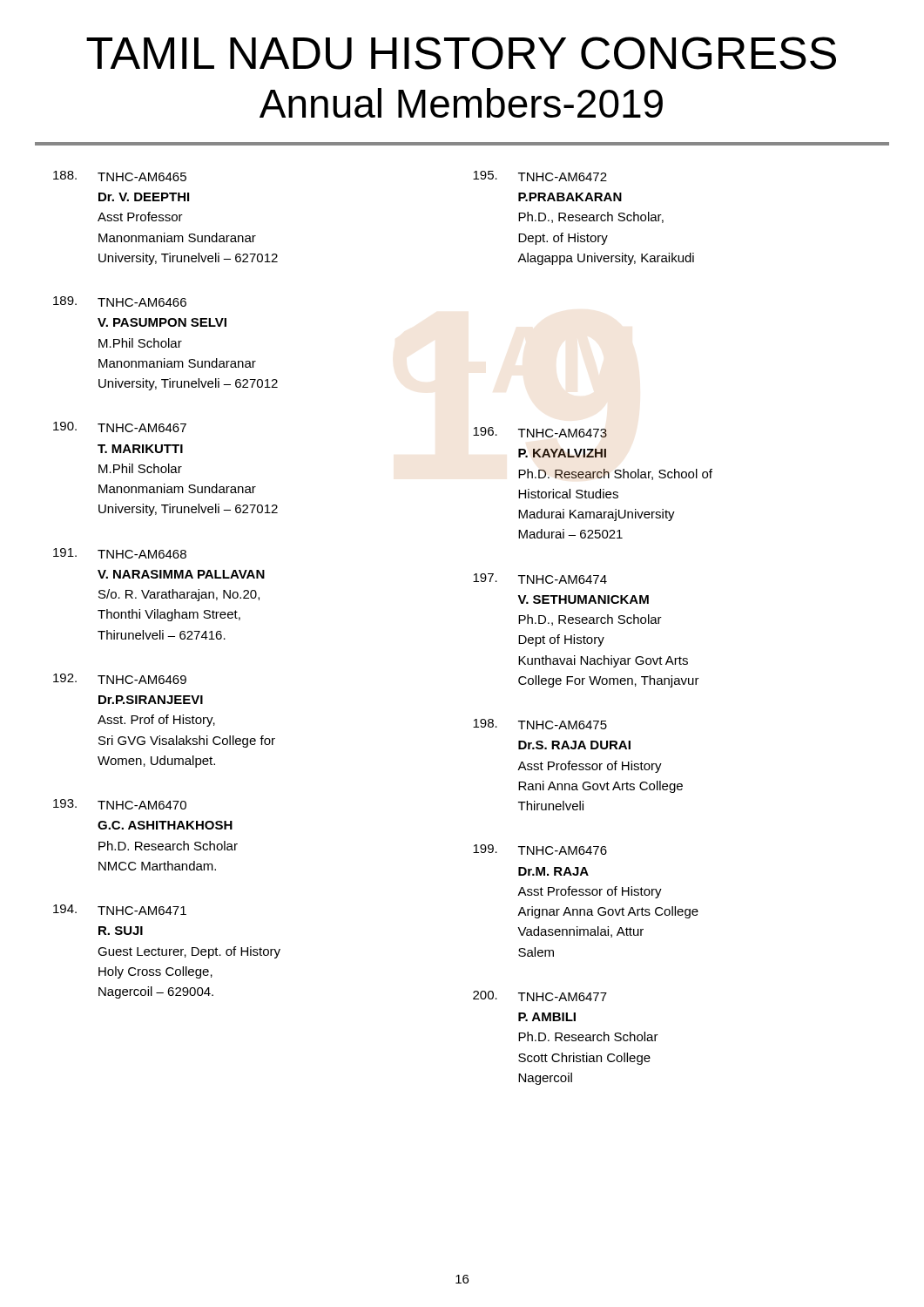Click on the text block starting "198. TNHC-AM6475 Dr.S. RAJA DURAI Asst Professor of"
The image size is (924, 1307).
click(x=578, y=765)
